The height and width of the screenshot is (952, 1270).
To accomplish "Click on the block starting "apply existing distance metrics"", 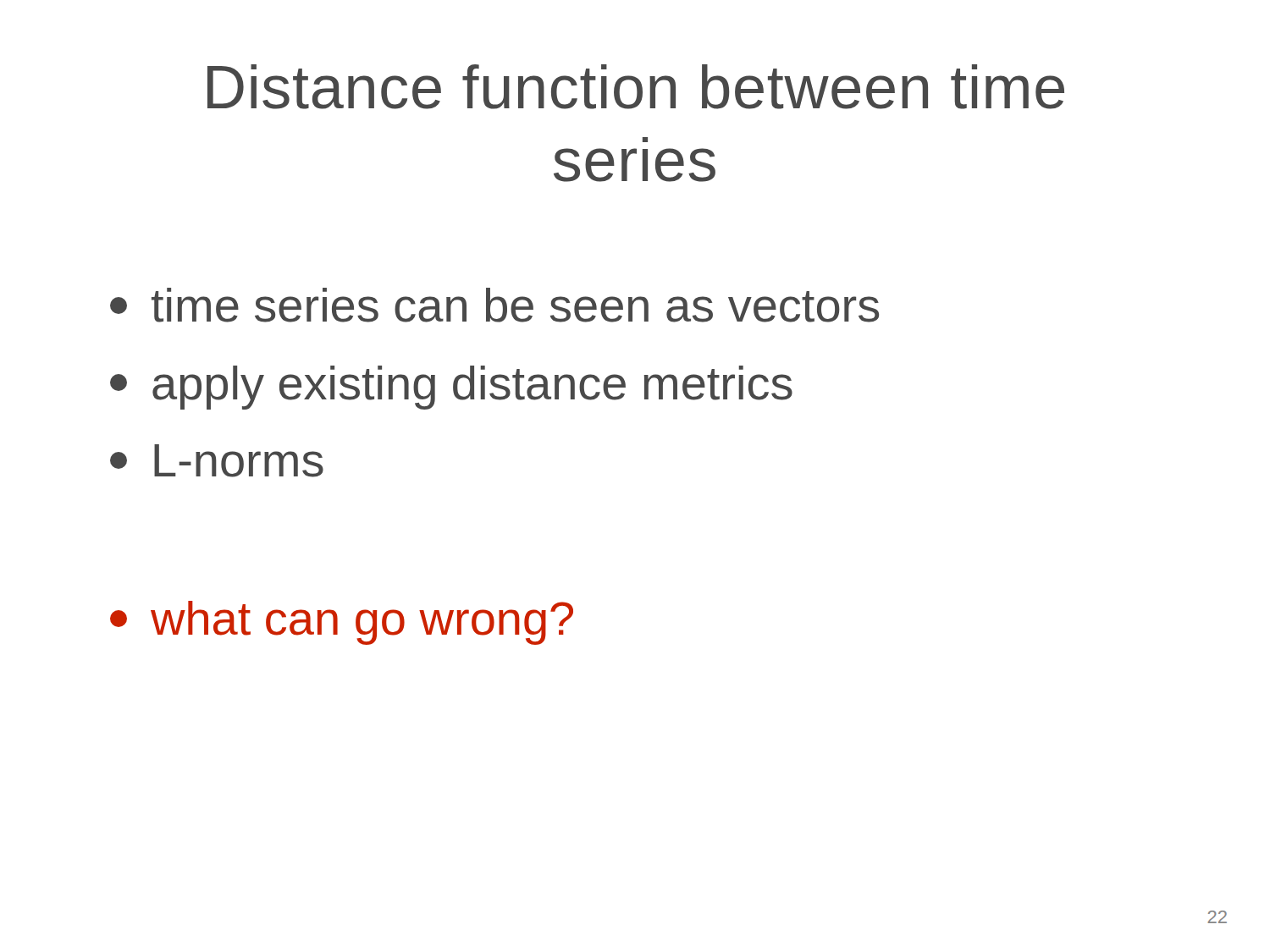I will [452, 383].
